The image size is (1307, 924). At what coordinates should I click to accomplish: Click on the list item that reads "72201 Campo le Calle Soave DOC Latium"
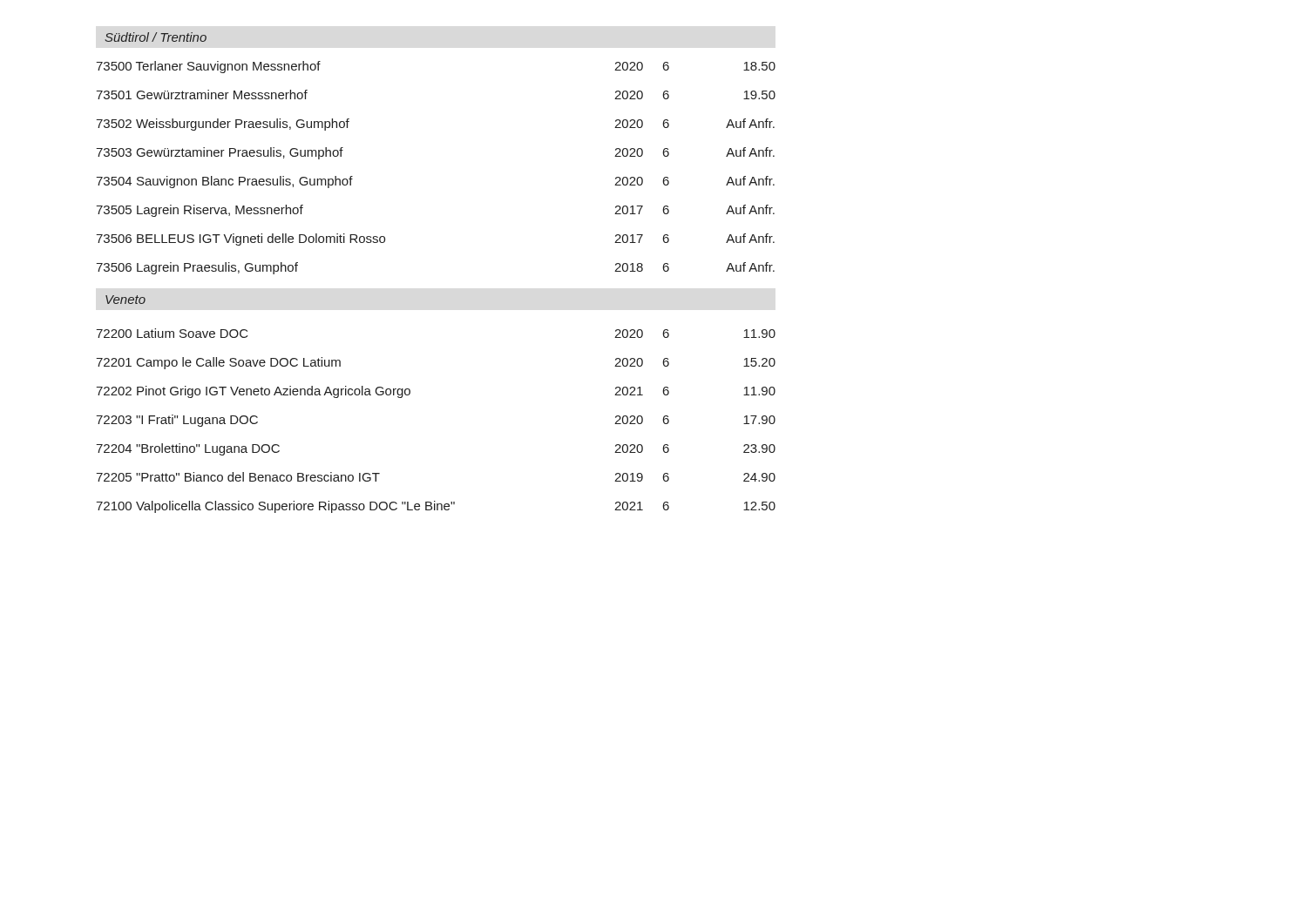[x=216, y=363]
